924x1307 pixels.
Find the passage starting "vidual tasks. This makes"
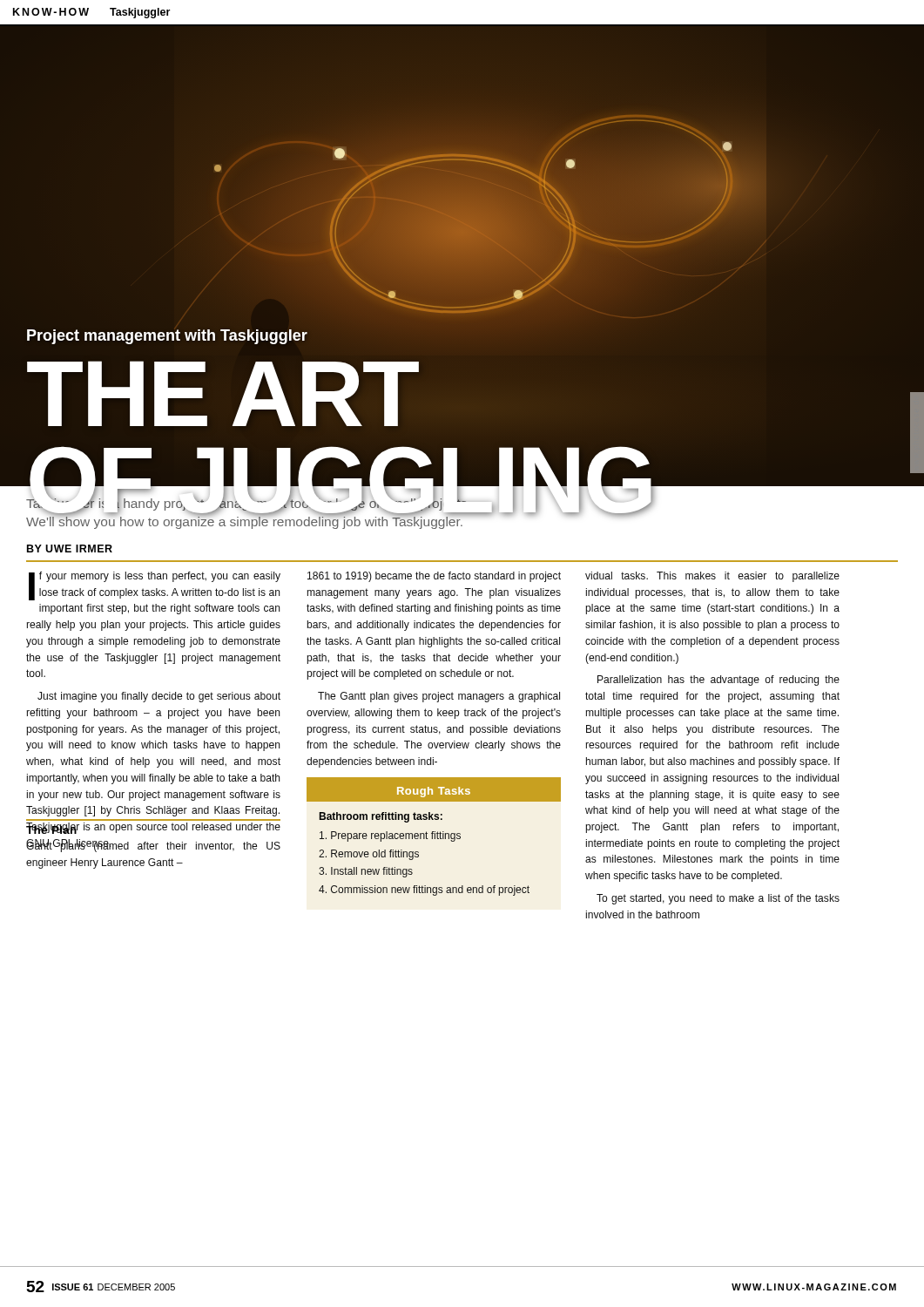point(712,746)
